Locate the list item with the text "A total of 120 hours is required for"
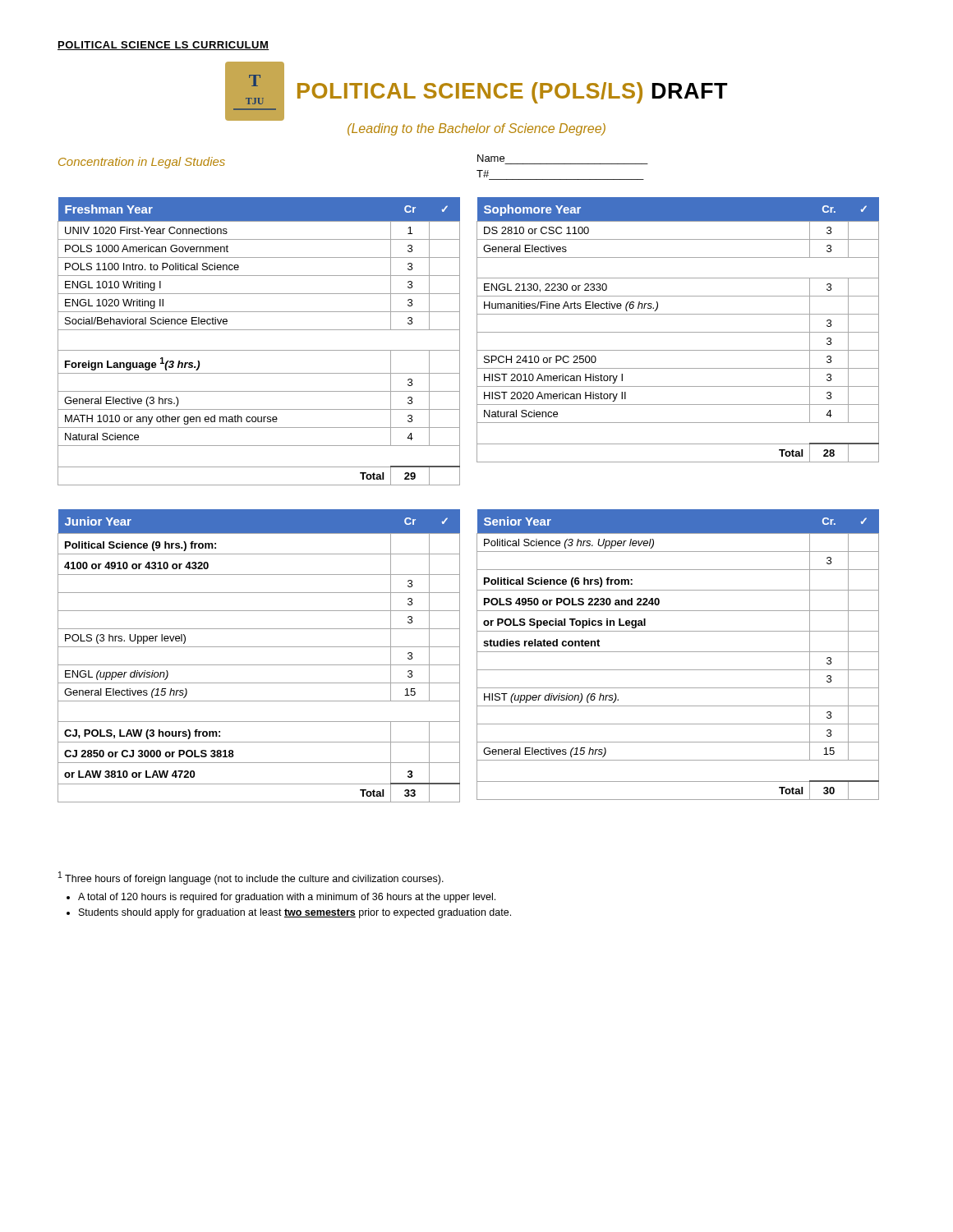 point(287,897)
